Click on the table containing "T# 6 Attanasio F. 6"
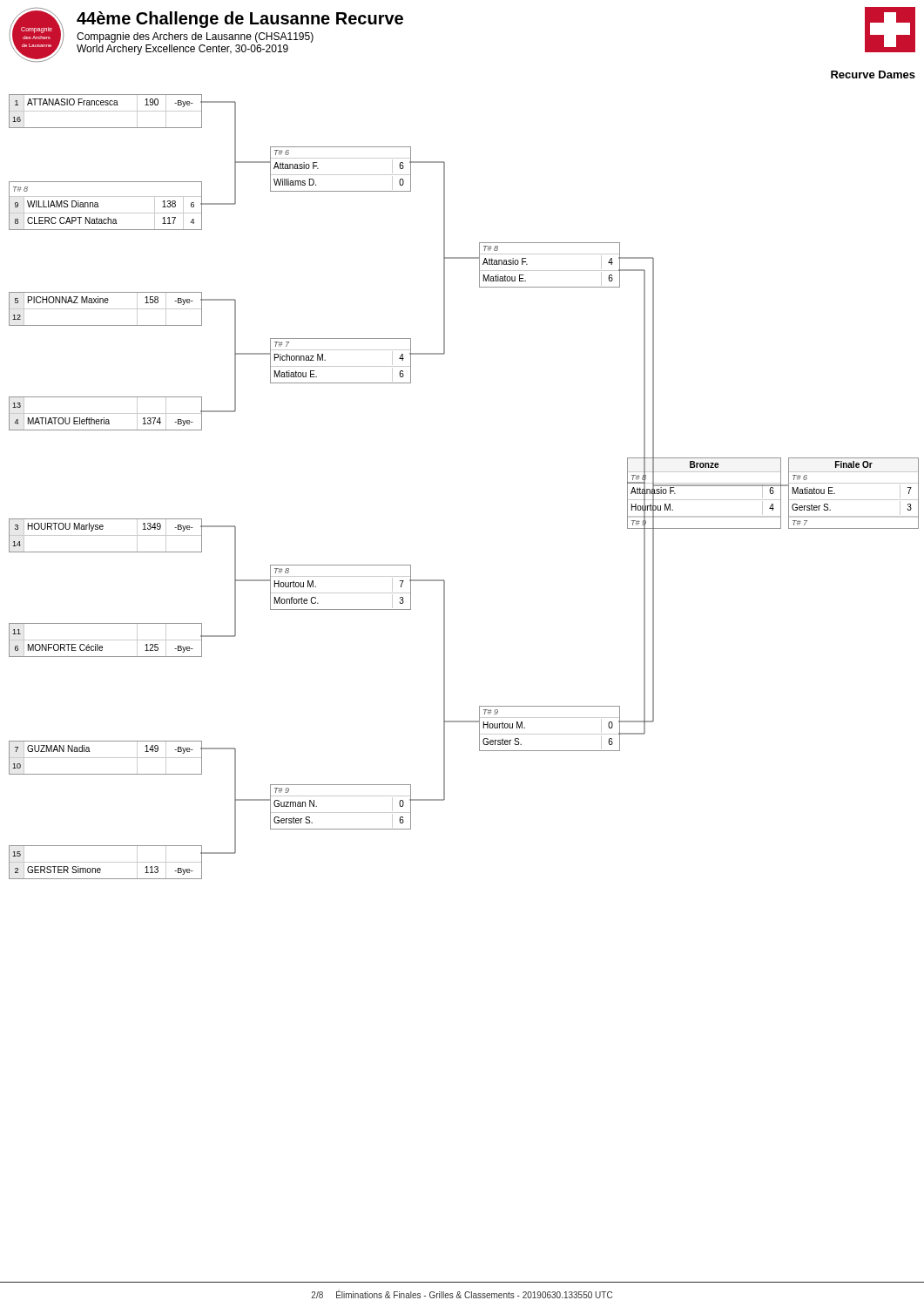This screenshot has height=1307, width=924. click(x=341, y=169)
